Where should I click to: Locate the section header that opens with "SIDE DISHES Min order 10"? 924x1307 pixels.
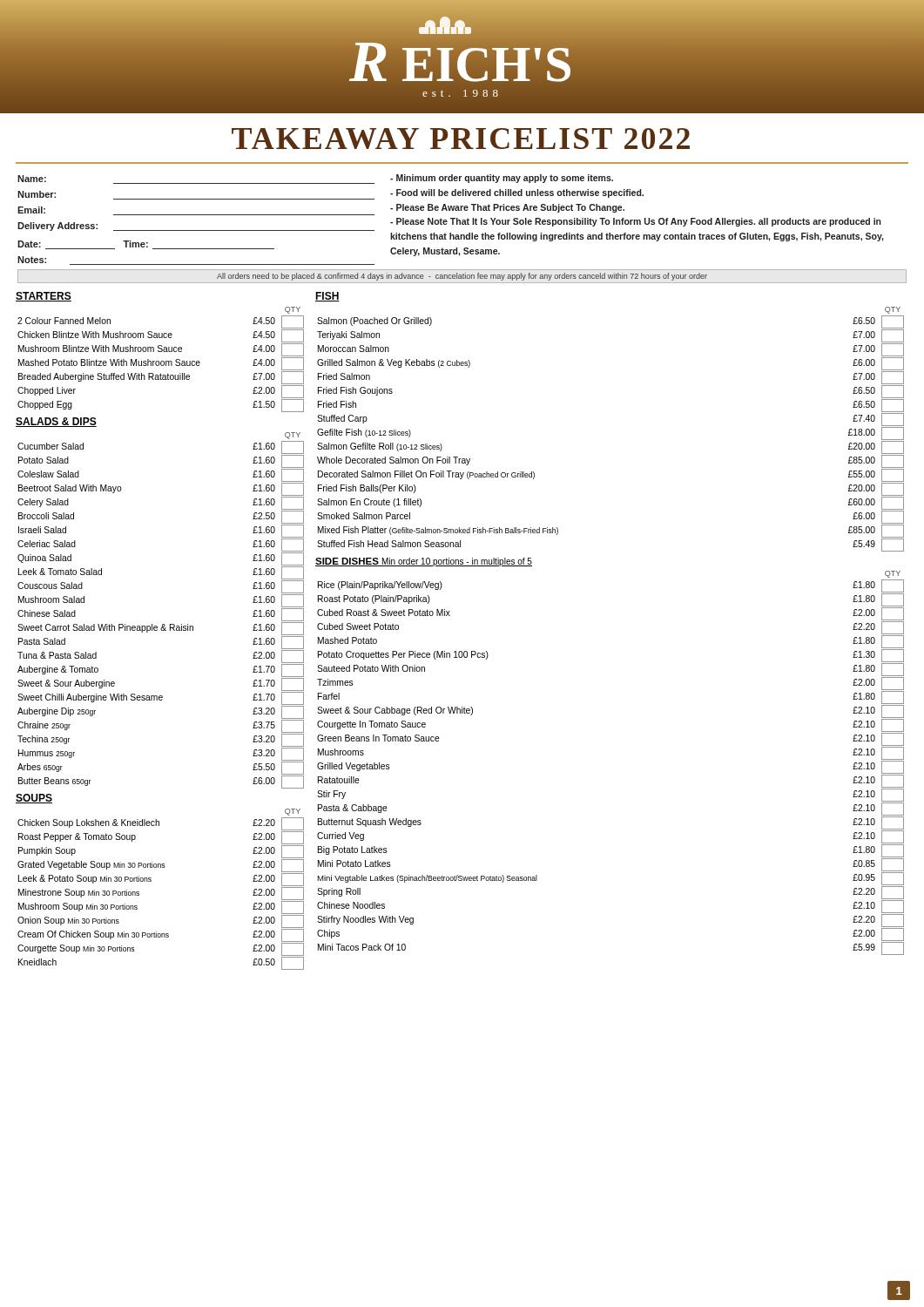click(x=424, y=561)
